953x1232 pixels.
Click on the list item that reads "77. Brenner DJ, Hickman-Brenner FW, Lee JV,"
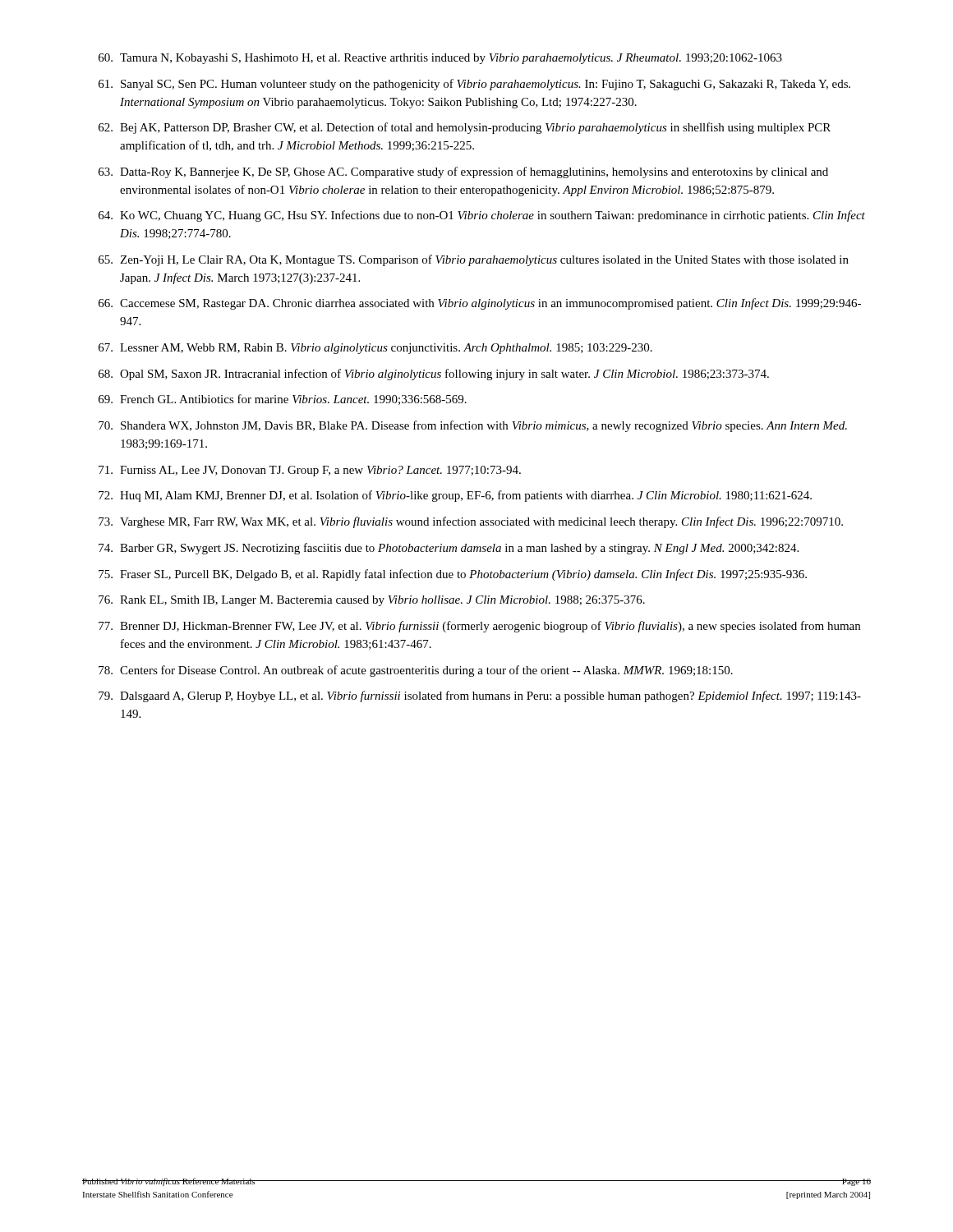tap(476, 635)
